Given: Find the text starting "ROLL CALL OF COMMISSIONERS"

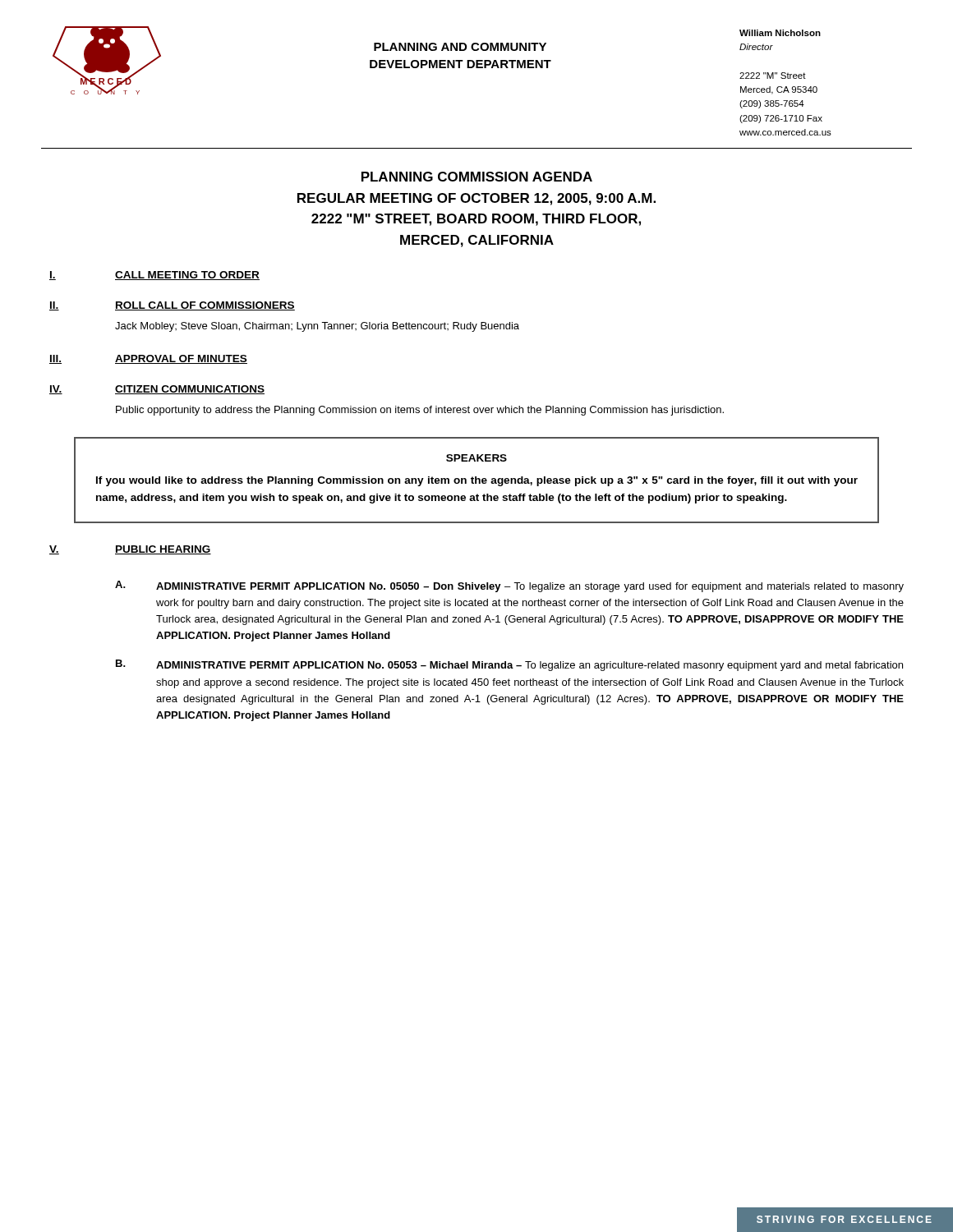Looking at the screenshot, I should [x=205, y=305].
